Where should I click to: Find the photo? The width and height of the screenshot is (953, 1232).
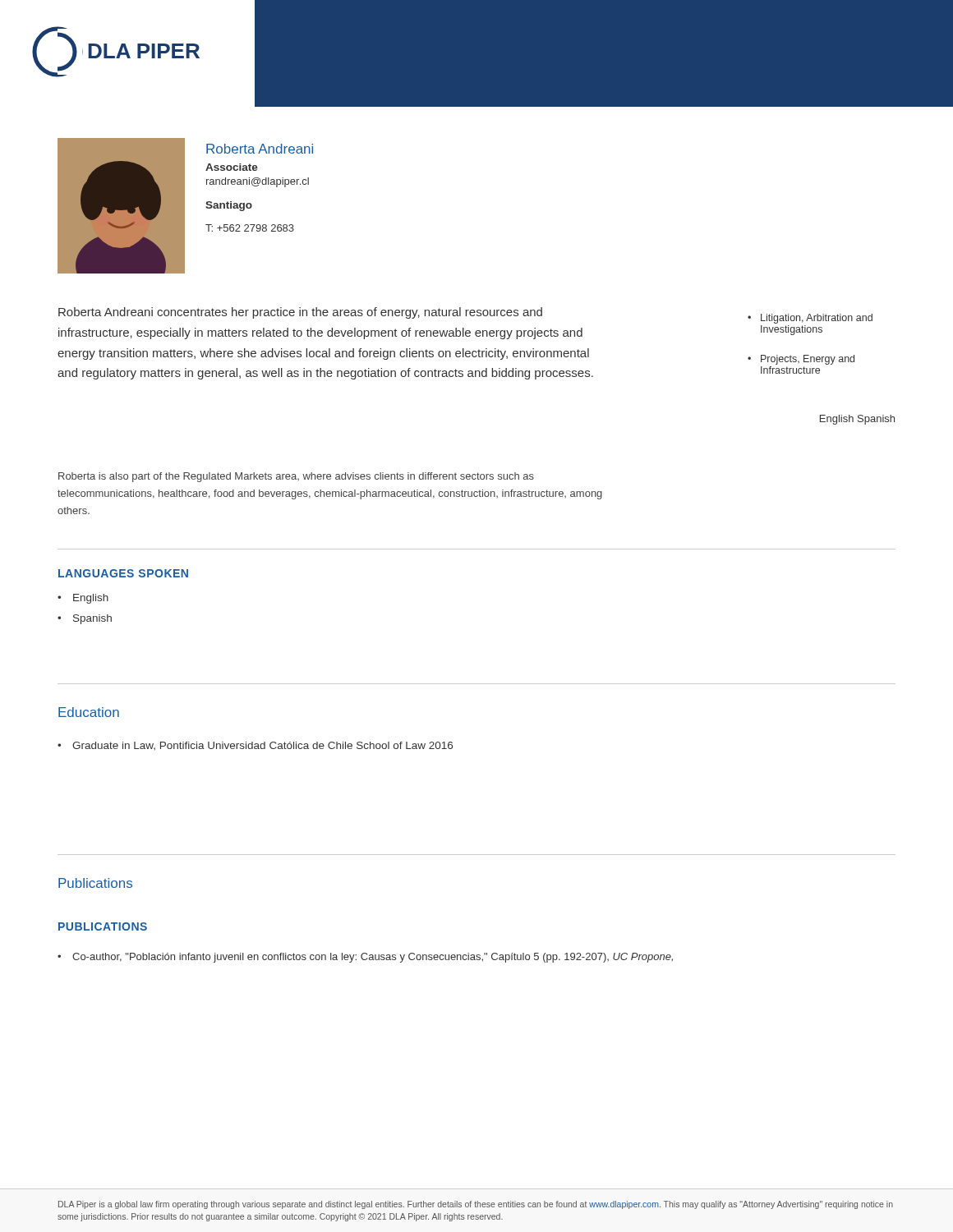pyautogui.click(x=121, y=206)
